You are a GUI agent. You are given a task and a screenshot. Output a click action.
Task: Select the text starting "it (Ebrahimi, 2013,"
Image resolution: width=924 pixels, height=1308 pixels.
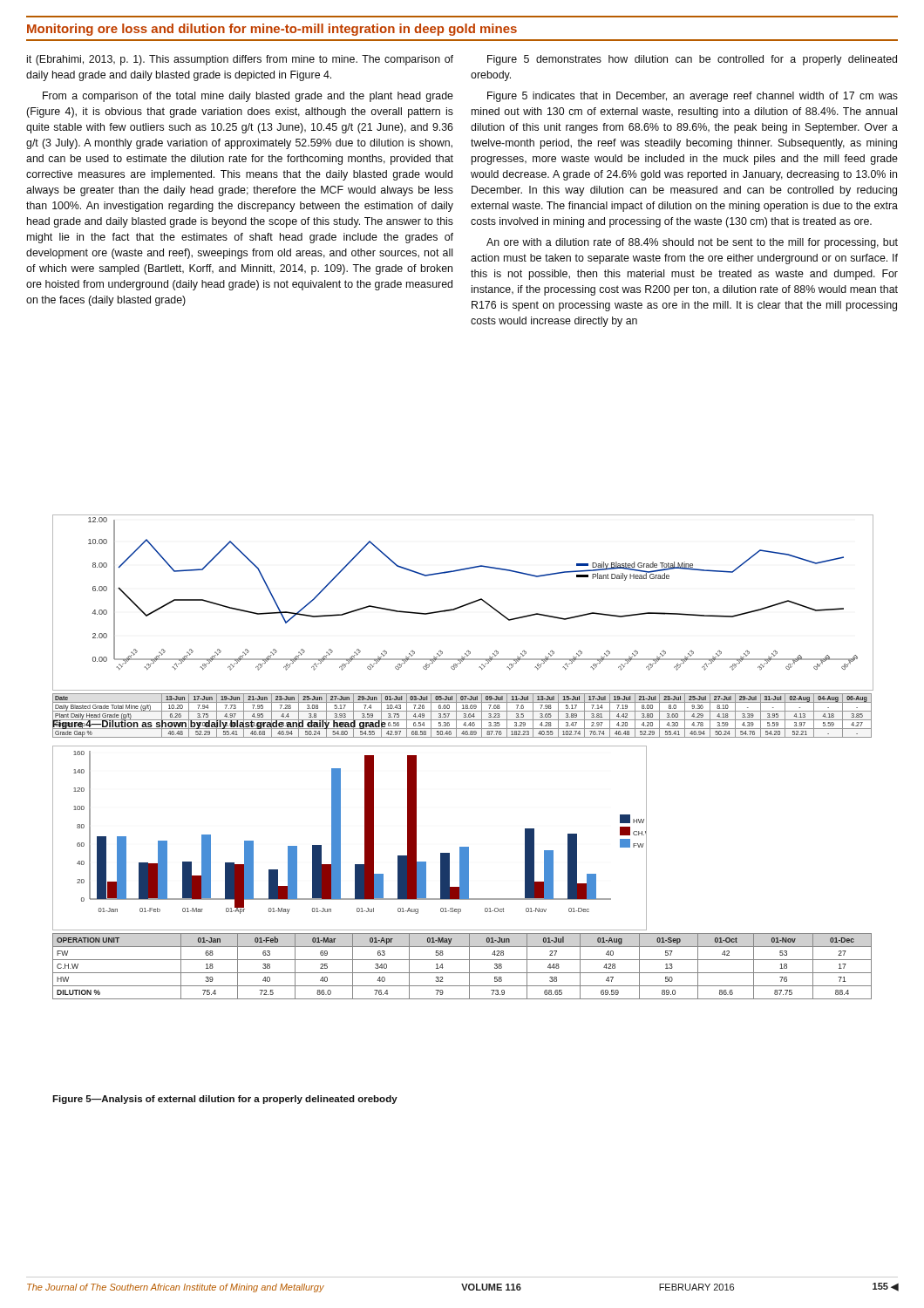click(240, 180)
